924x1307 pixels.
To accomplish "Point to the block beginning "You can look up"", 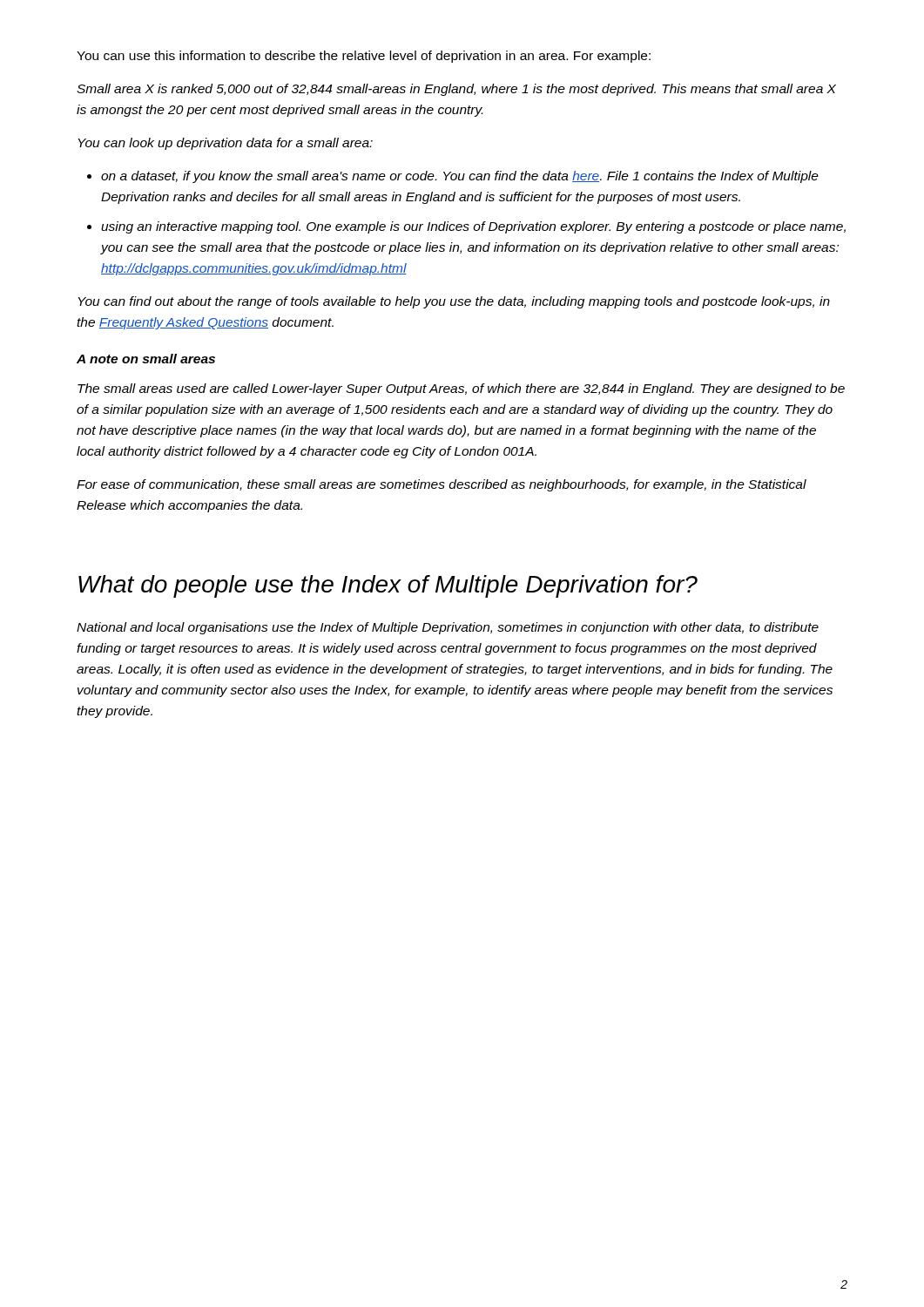I will (x=226, y=144).
